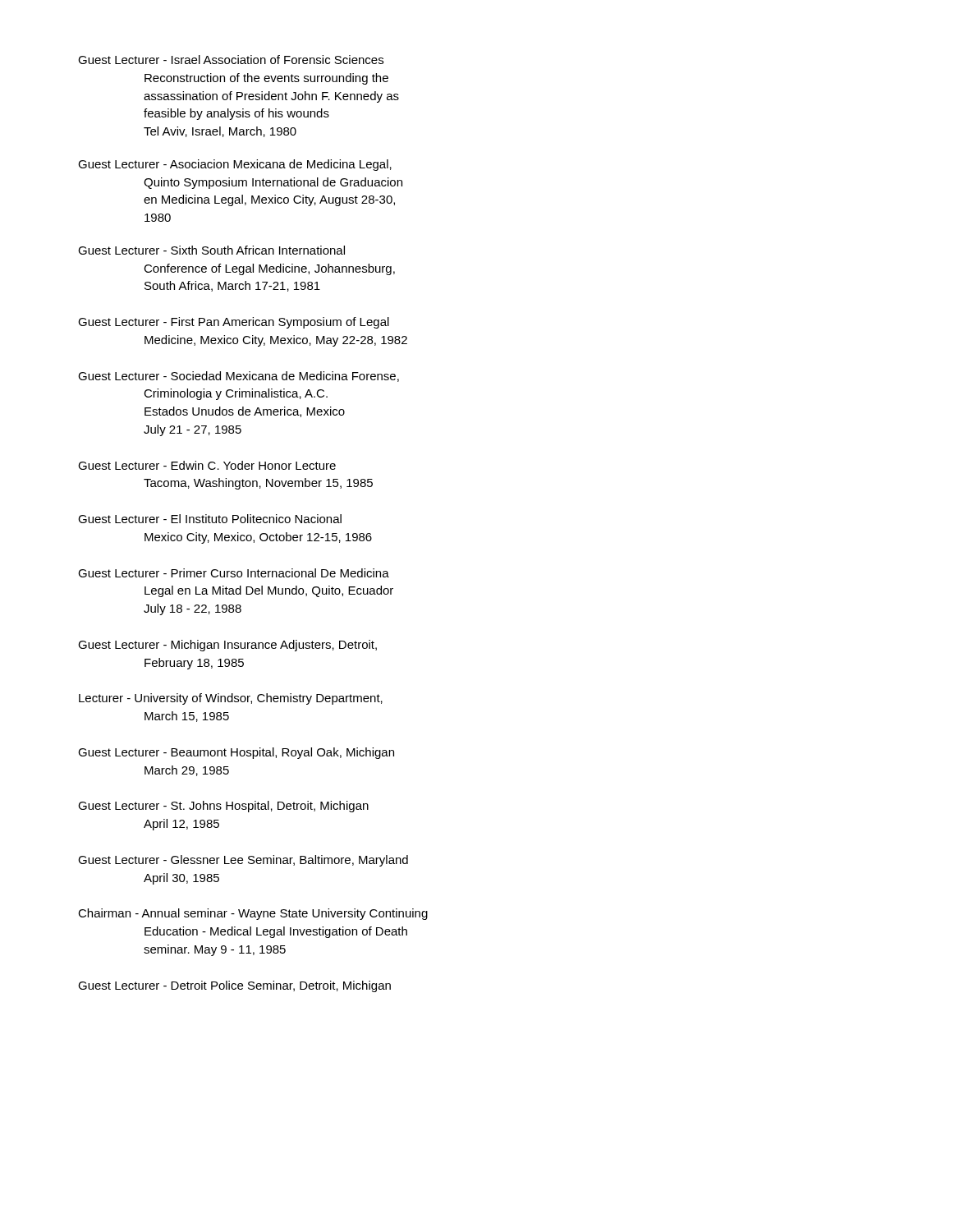Where is the passage that starts "Guest Lecturer - Glessner Lee Seminar, Baltimore, Maryland"?
The image size is (968, 1232).
398,869
